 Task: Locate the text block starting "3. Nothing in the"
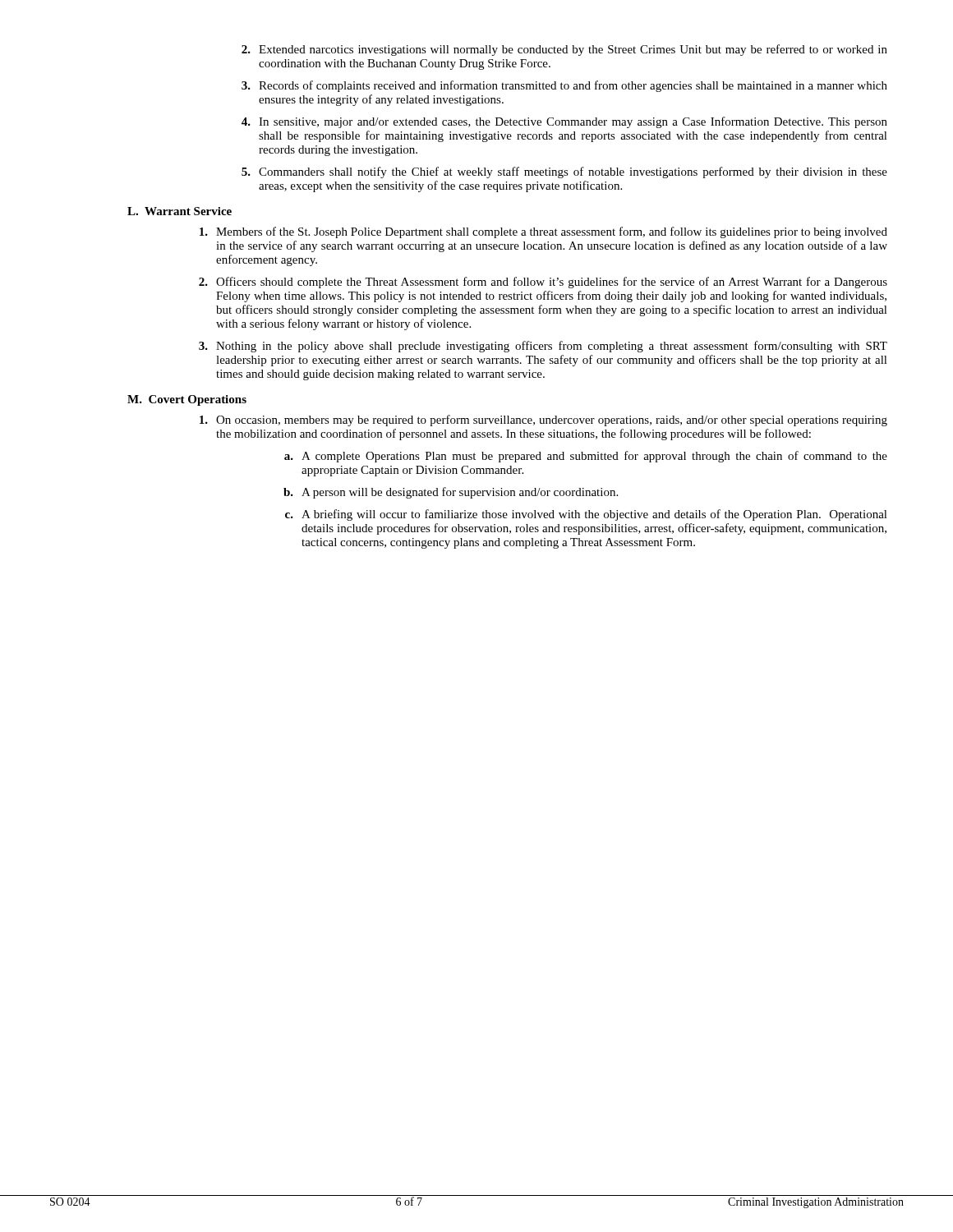click(x=527, y=360)
